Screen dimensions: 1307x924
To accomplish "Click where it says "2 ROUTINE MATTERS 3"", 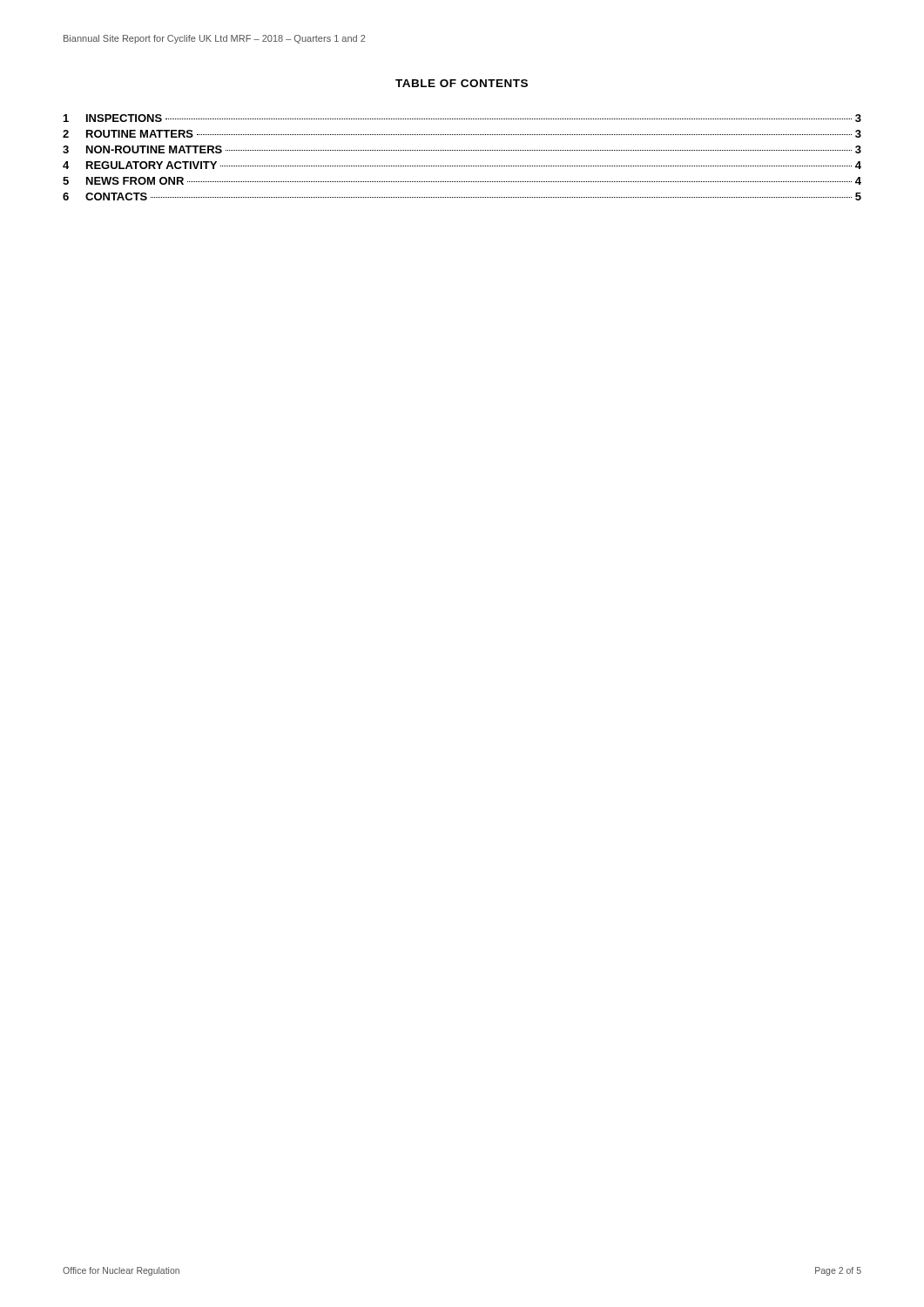I will pos(462,134).
